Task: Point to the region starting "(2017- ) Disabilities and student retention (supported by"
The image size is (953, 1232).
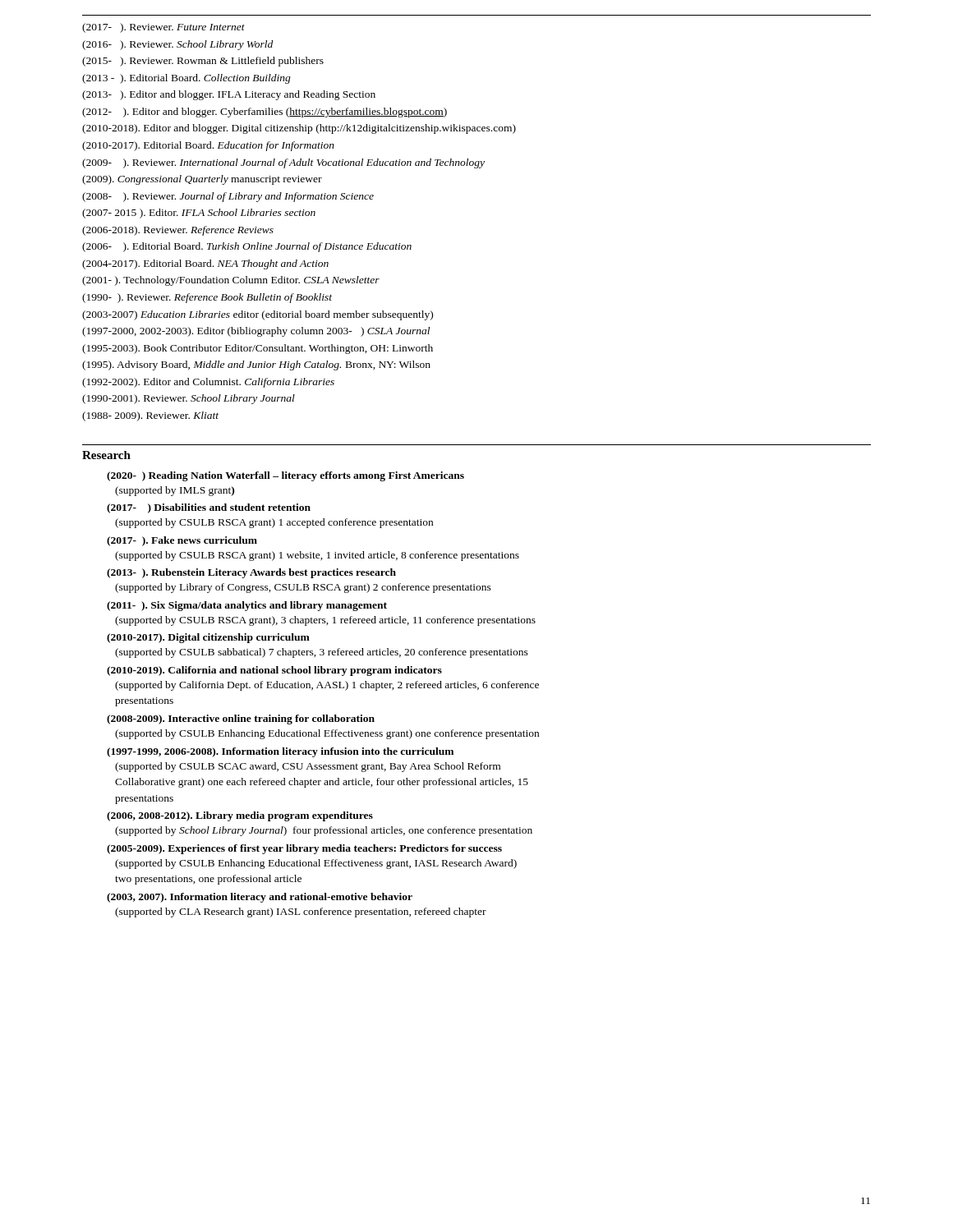Action: pyautogui.click(x=209, y=508)
